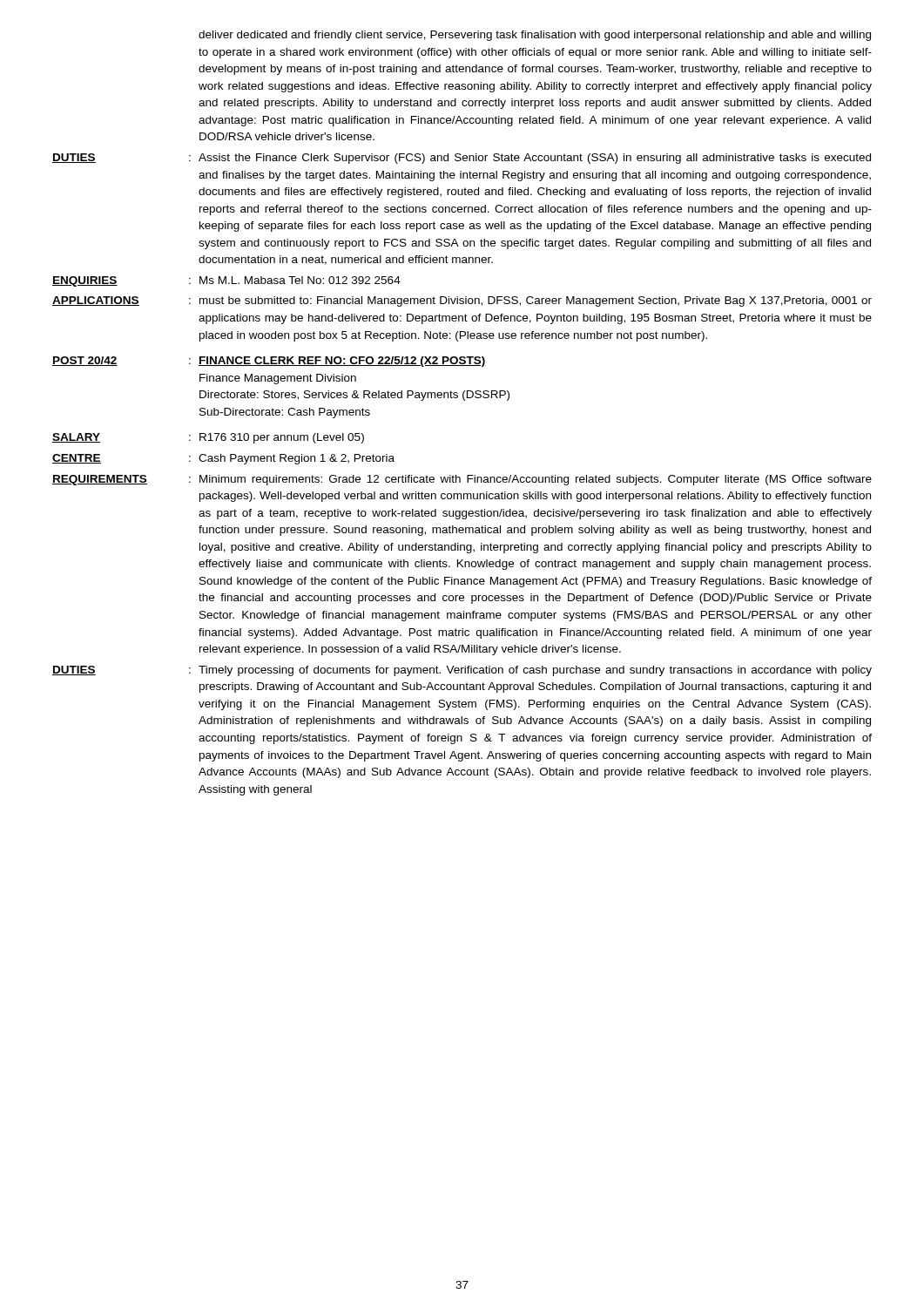The height and width of the screenshot is (1307, 924).
Task: Point to the text starting "DUTIES : Timely processing of"
Action: [x=462, y=729]
